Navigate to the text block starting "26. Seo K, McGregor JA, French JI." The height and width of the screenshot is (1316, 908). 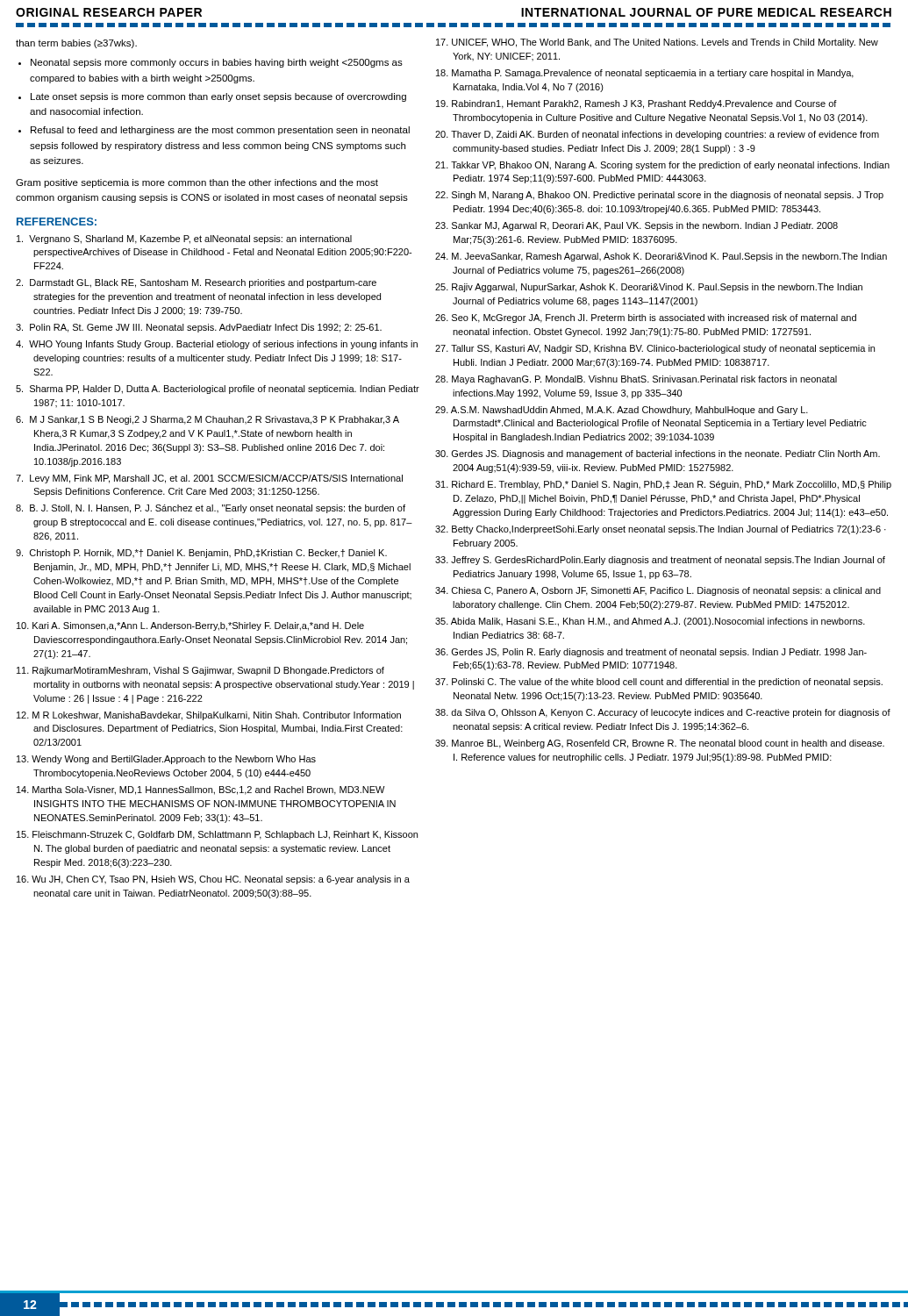(646, 324)
